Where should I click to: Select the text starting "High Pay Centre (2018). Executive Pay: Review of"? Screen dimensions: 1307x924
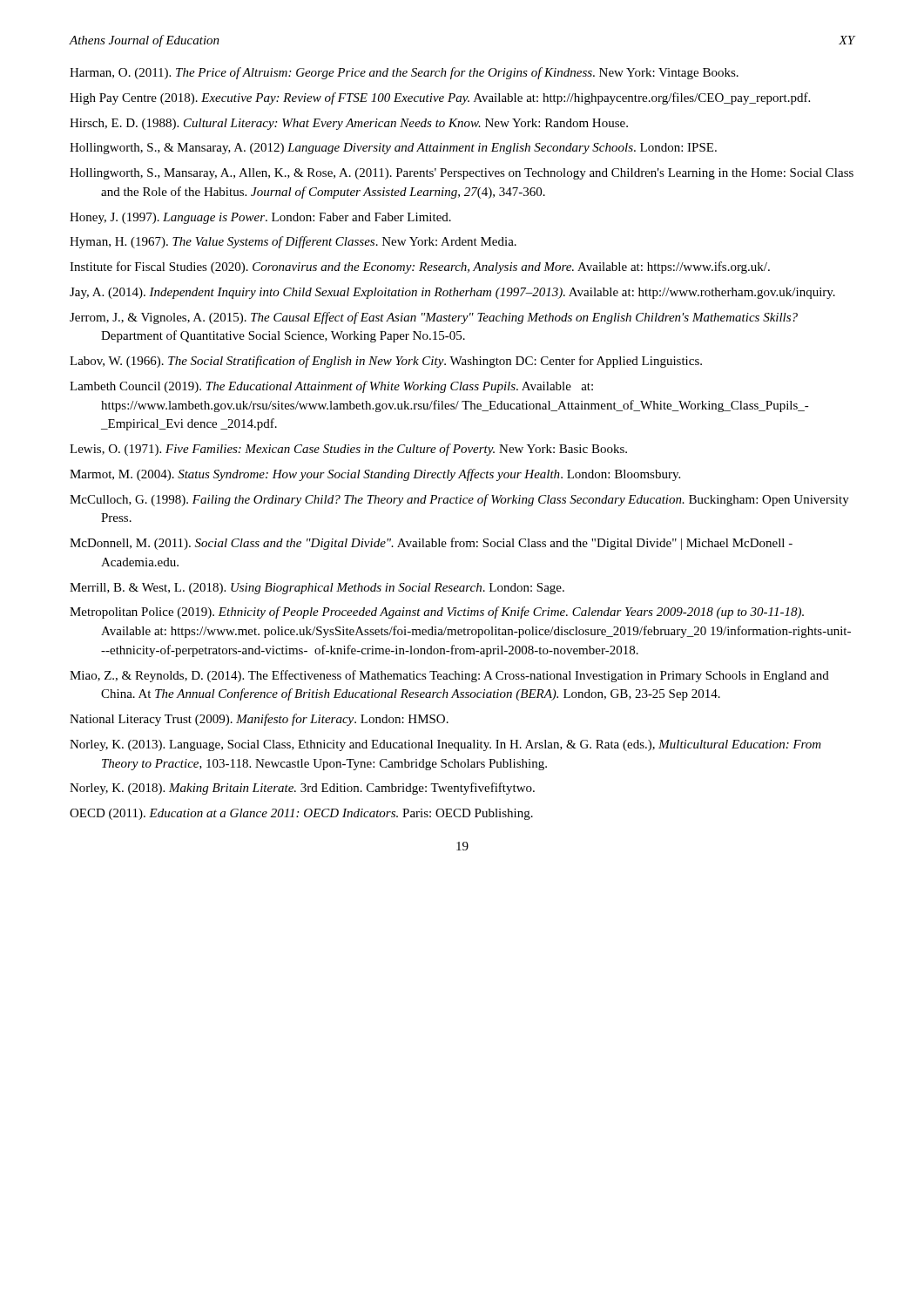[440, 97]
